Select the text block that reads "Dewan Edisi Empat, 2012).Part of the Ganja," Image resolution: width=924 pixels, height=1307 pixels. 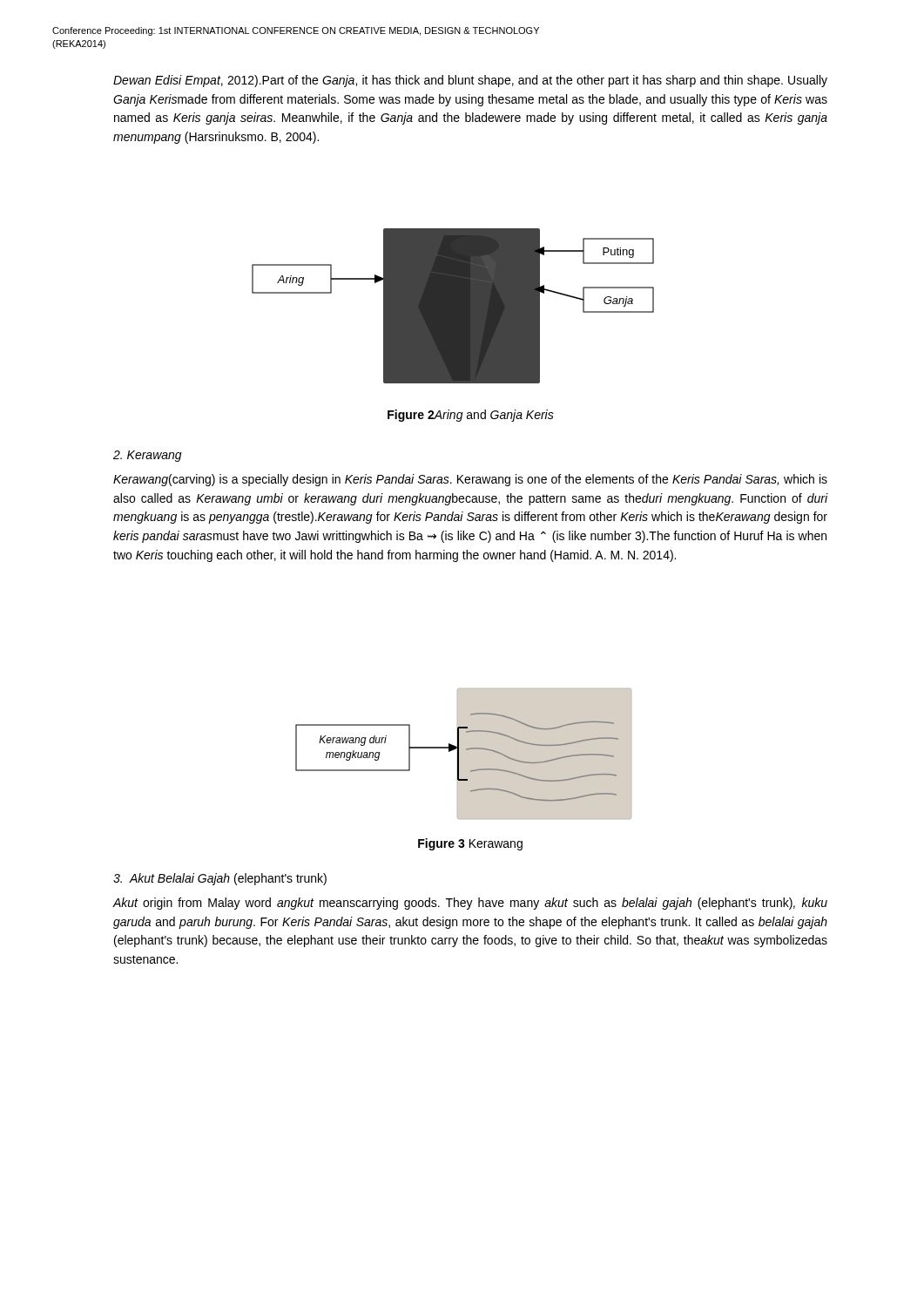(x=470, y=108)
